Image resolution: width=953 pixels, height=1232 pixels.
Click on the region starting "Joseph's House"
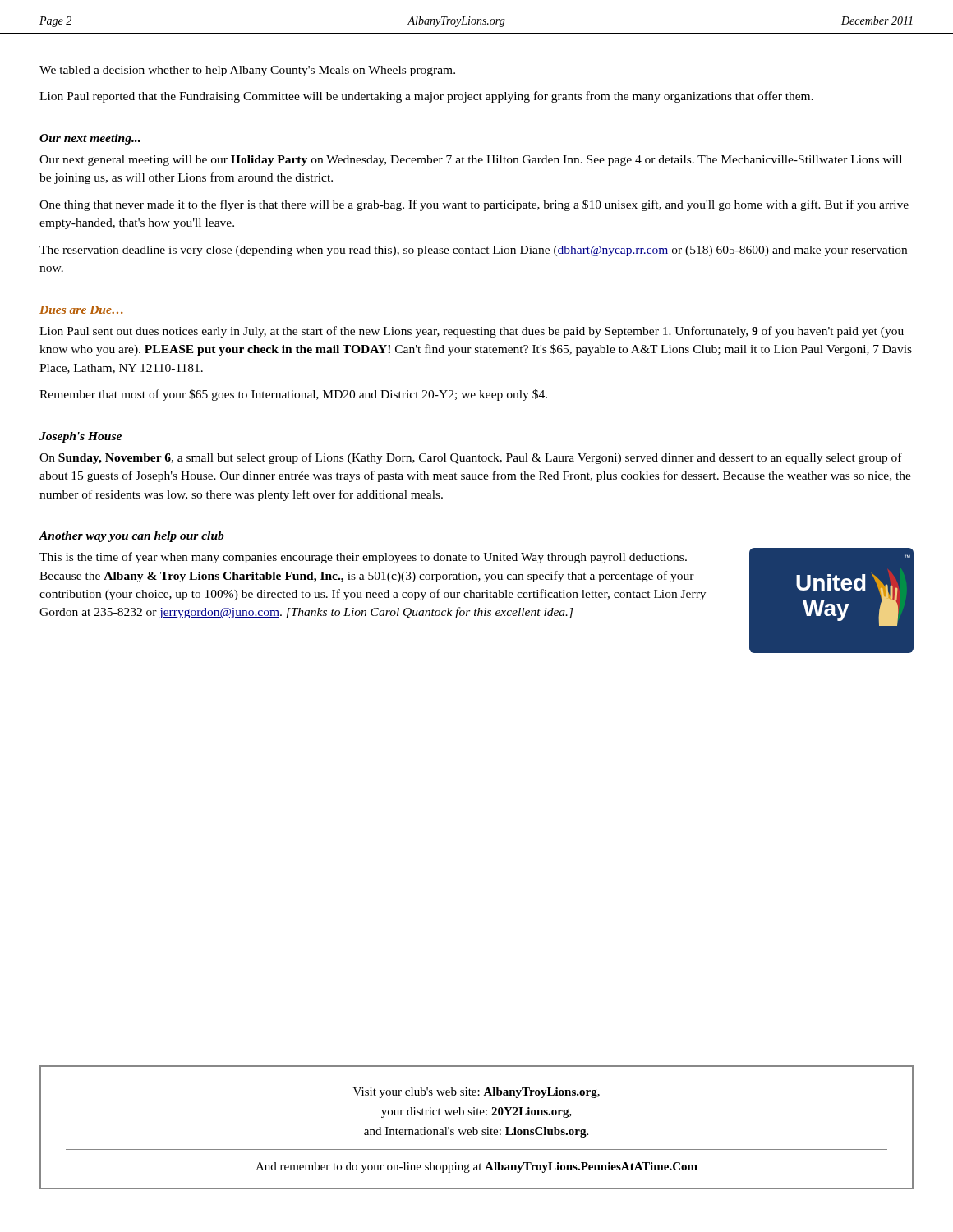(x=81, y=435)
